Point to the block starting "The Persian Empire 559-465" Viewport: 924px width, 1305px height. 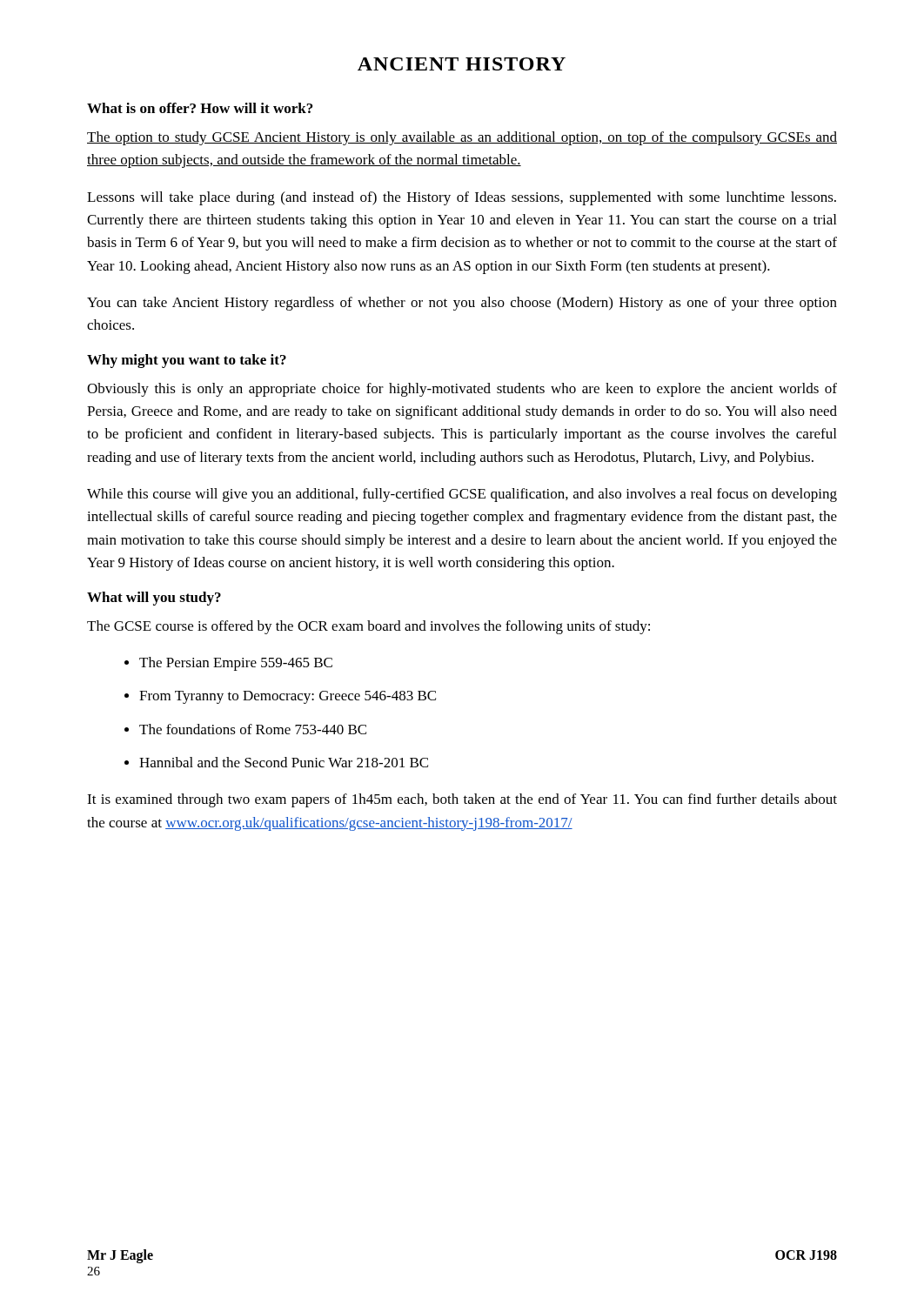coord(236,662)
